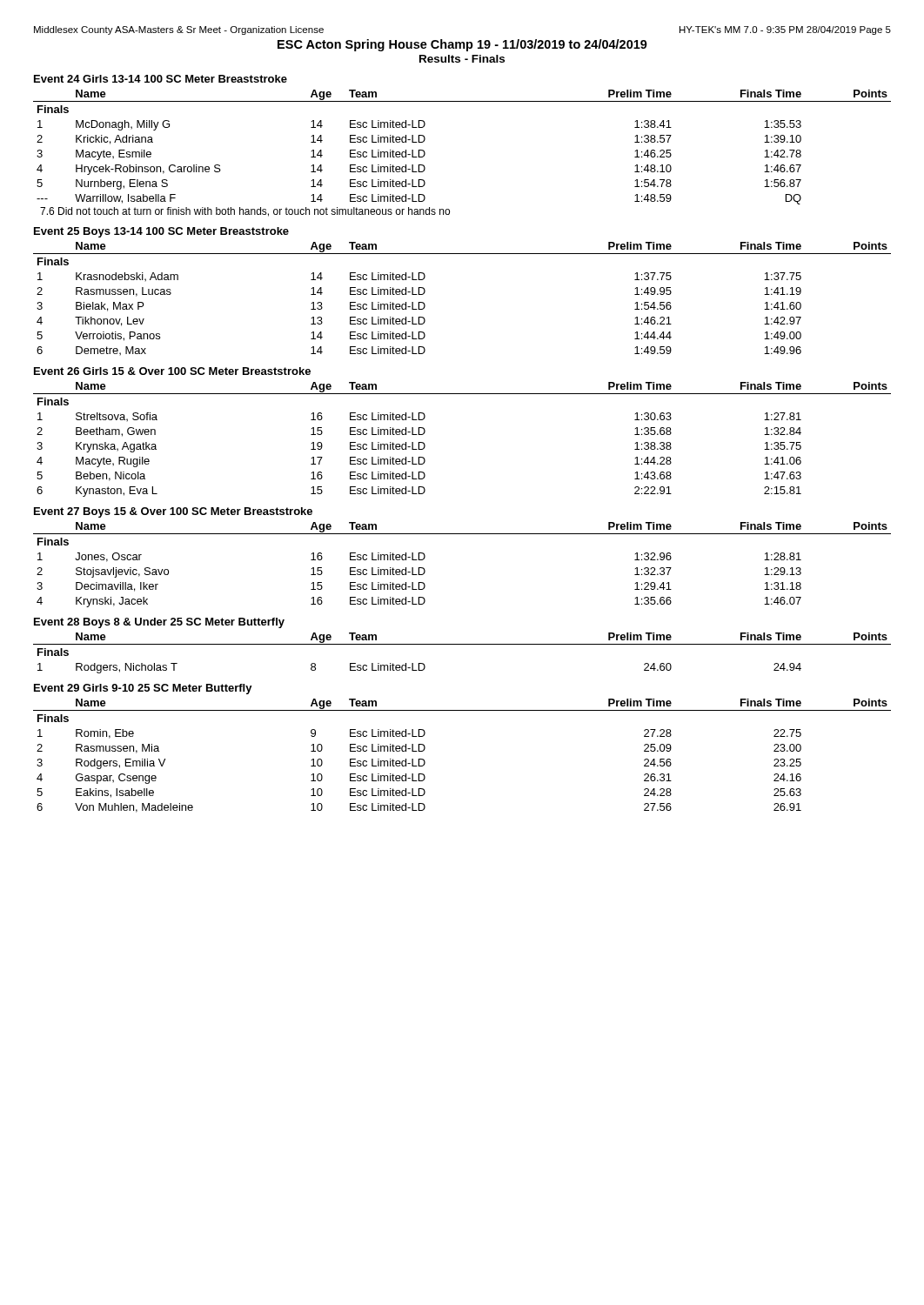
Task: Click on the section header containing "Event 28 Boys"
Action: tap(159, 622)
